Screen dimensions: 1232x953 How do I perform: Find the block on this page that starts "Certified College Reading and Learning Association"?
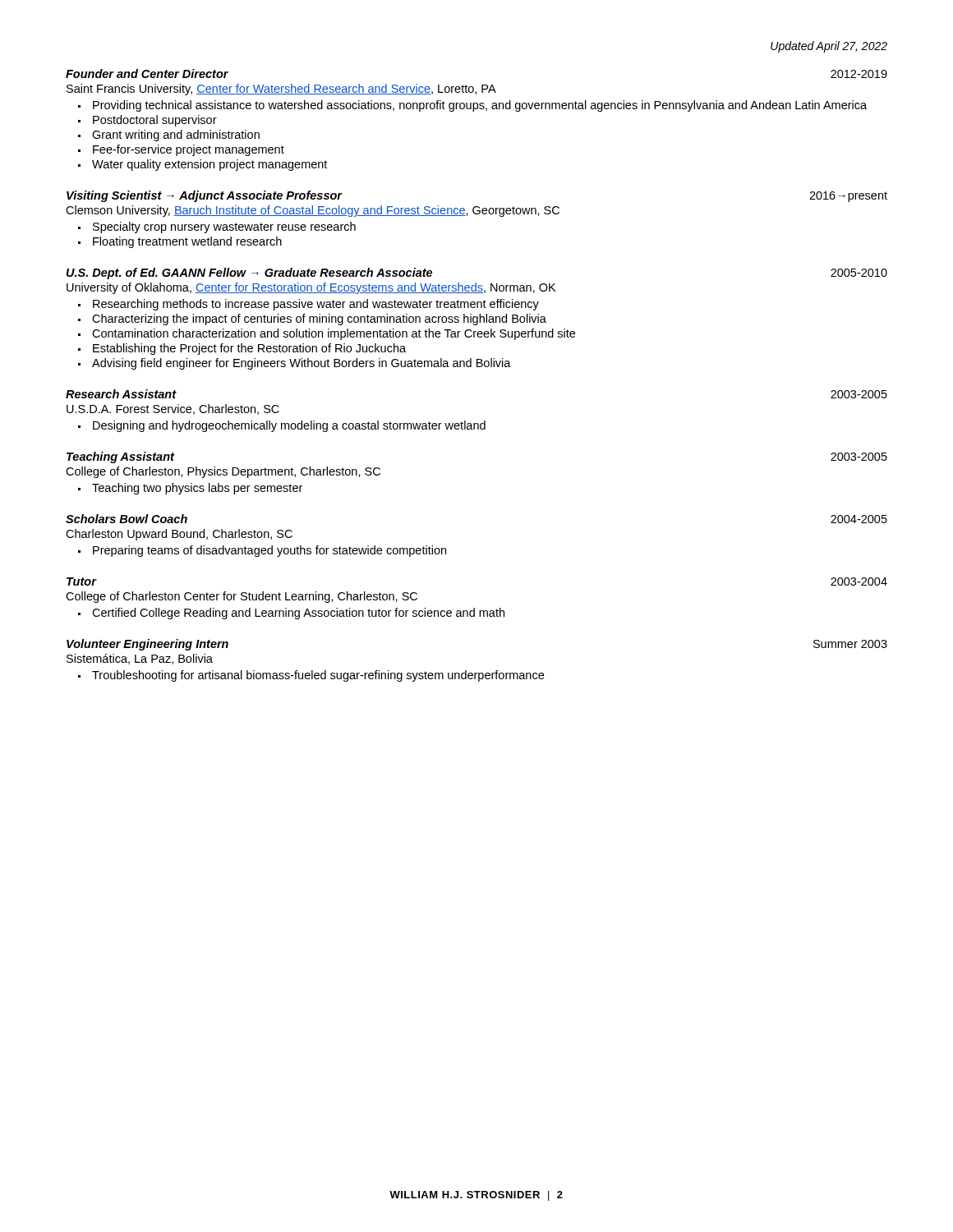(299, 613)
